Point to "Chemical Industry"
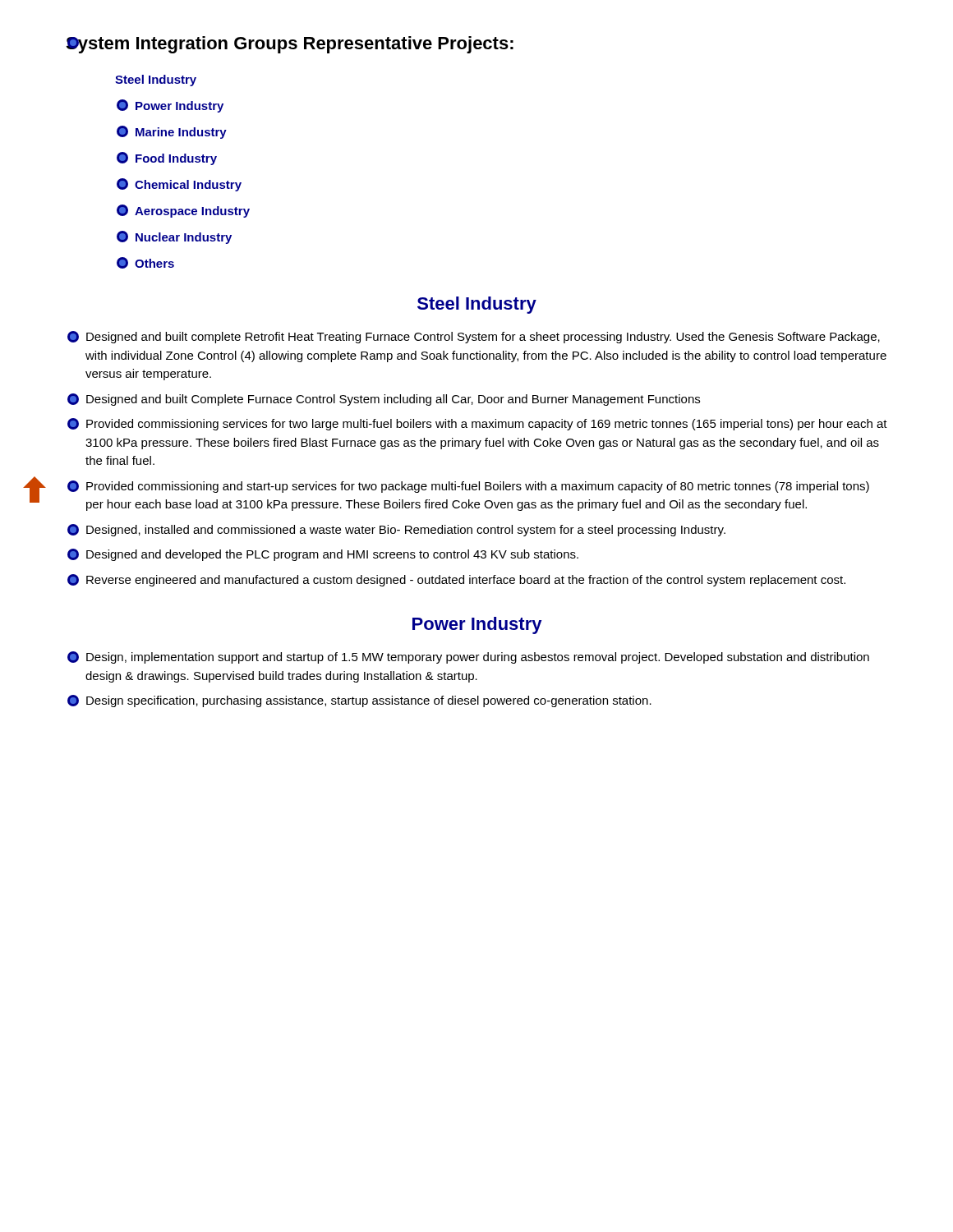953x1232 pixels. [x=178, y=184]
